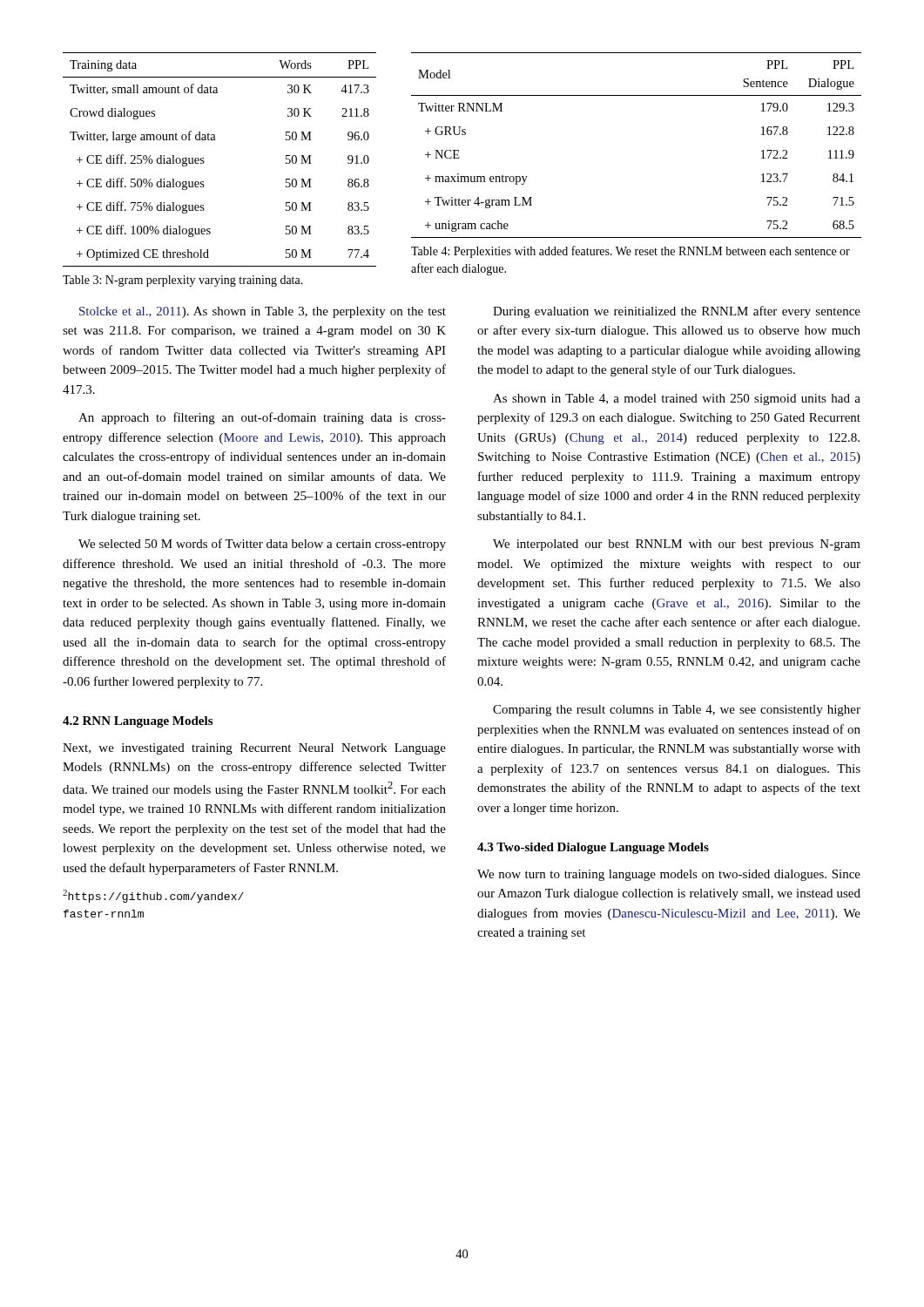Select the text block that reads "We selected 50 M words of Twitter"
Screen dimensions: 1307x924
pos(254,613)
